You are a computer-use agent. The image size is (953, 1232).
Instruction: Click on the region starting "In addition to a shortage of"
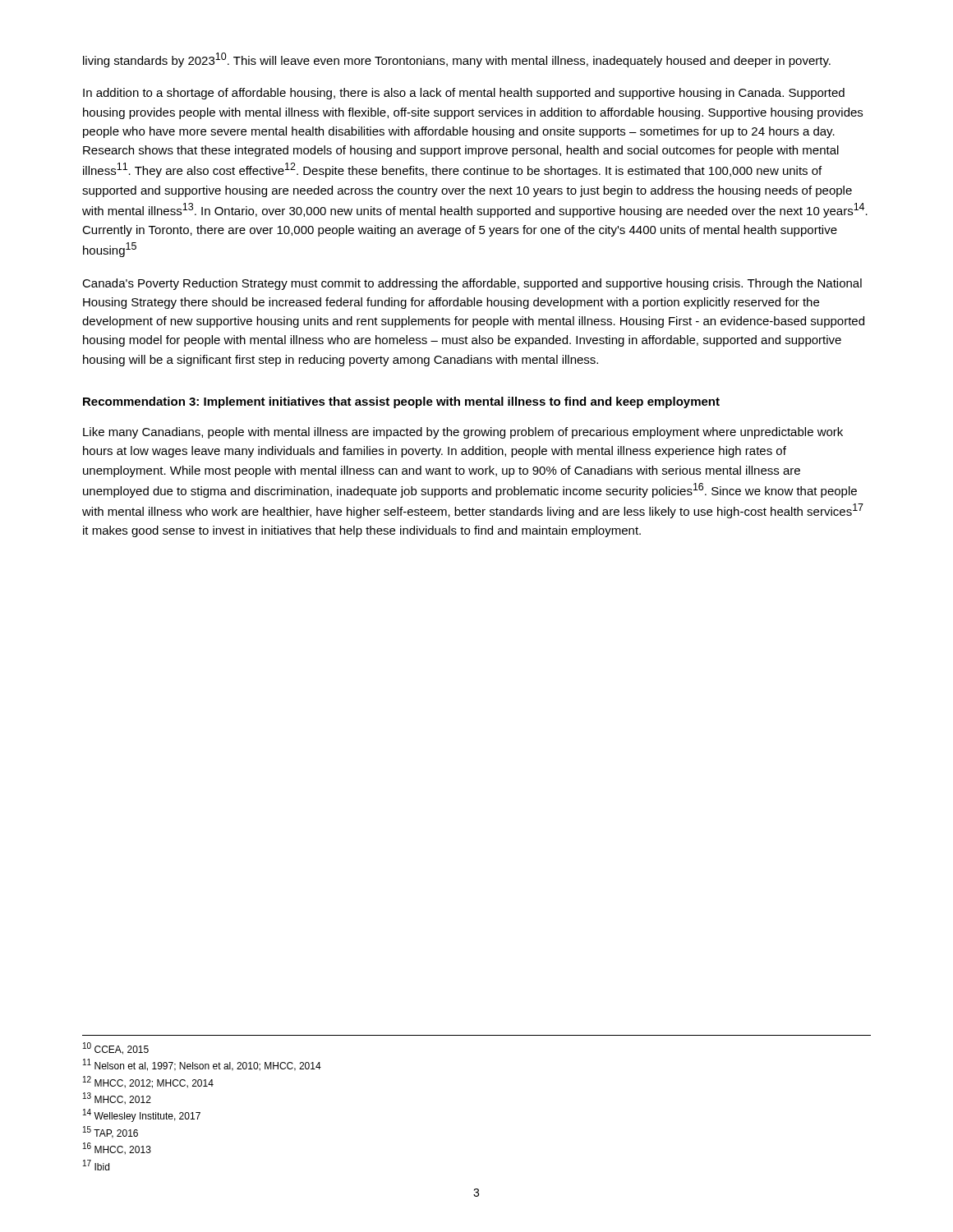[x=475, y=171]
